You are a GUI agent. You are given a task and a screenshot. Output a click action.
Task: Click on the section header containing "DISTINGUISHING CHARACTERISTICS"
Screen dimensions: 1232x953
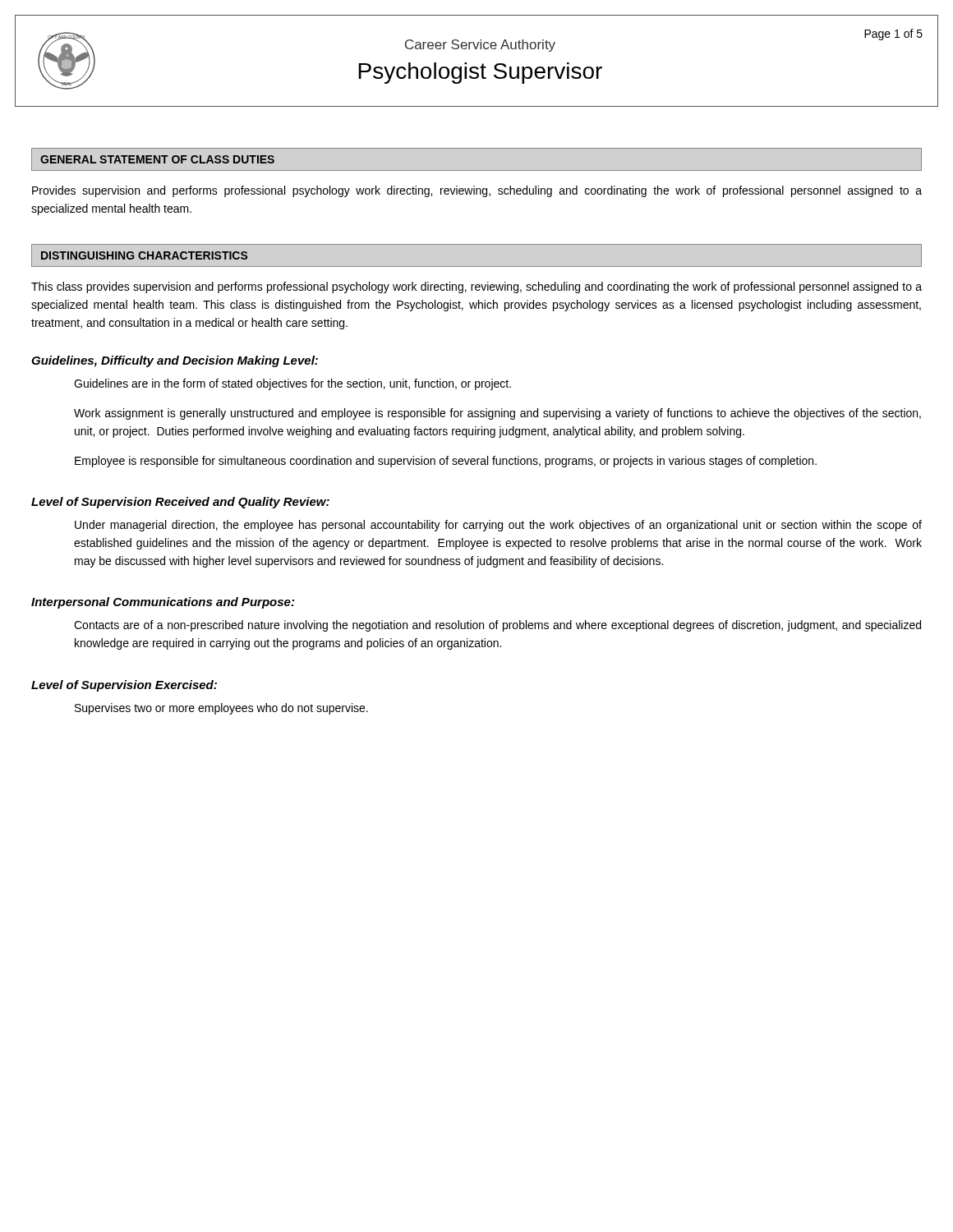click(x=144, y=256)
